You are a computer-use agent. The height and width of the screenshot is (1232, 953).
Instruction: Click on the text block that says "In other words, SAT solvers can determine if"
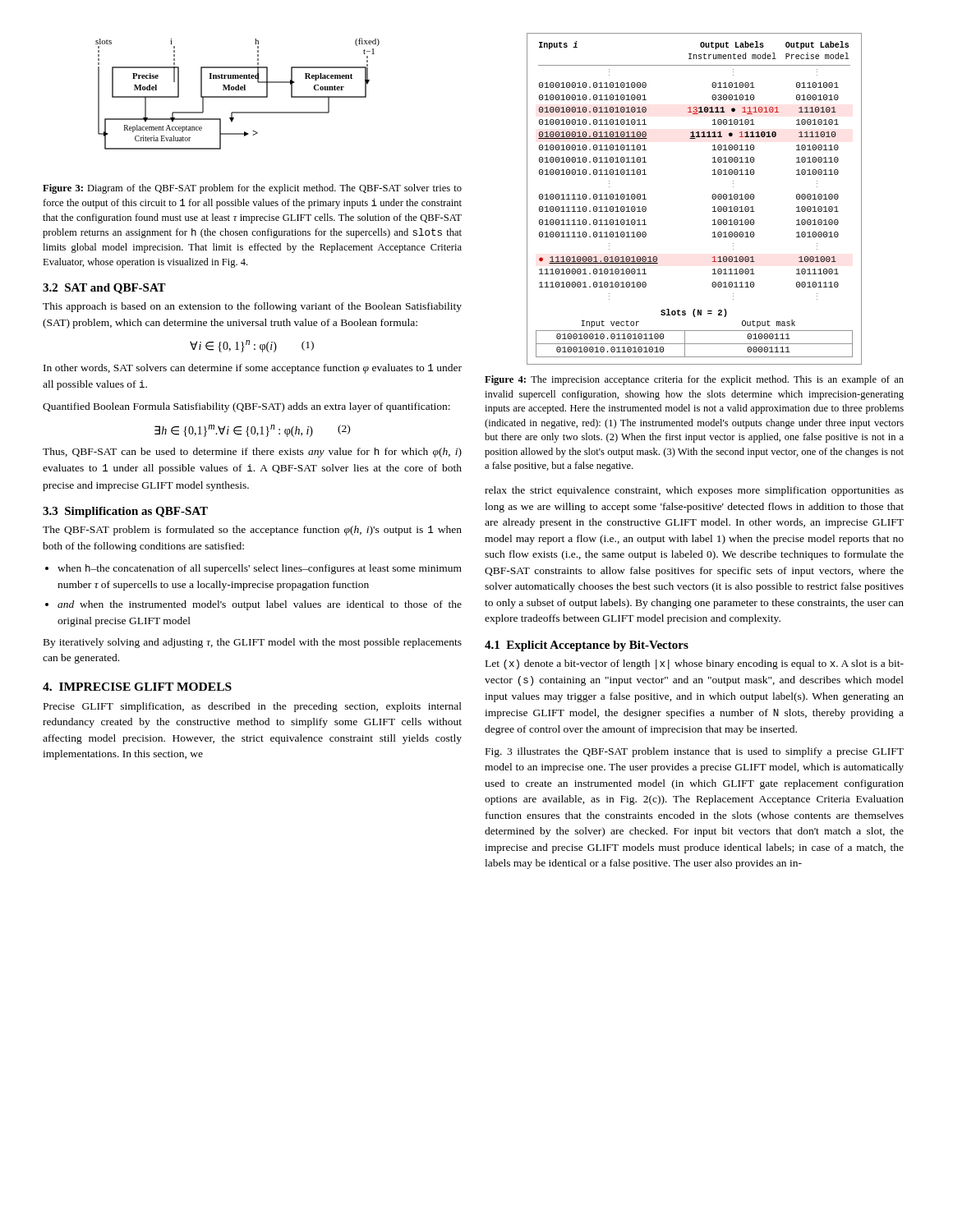pos(252,376)
